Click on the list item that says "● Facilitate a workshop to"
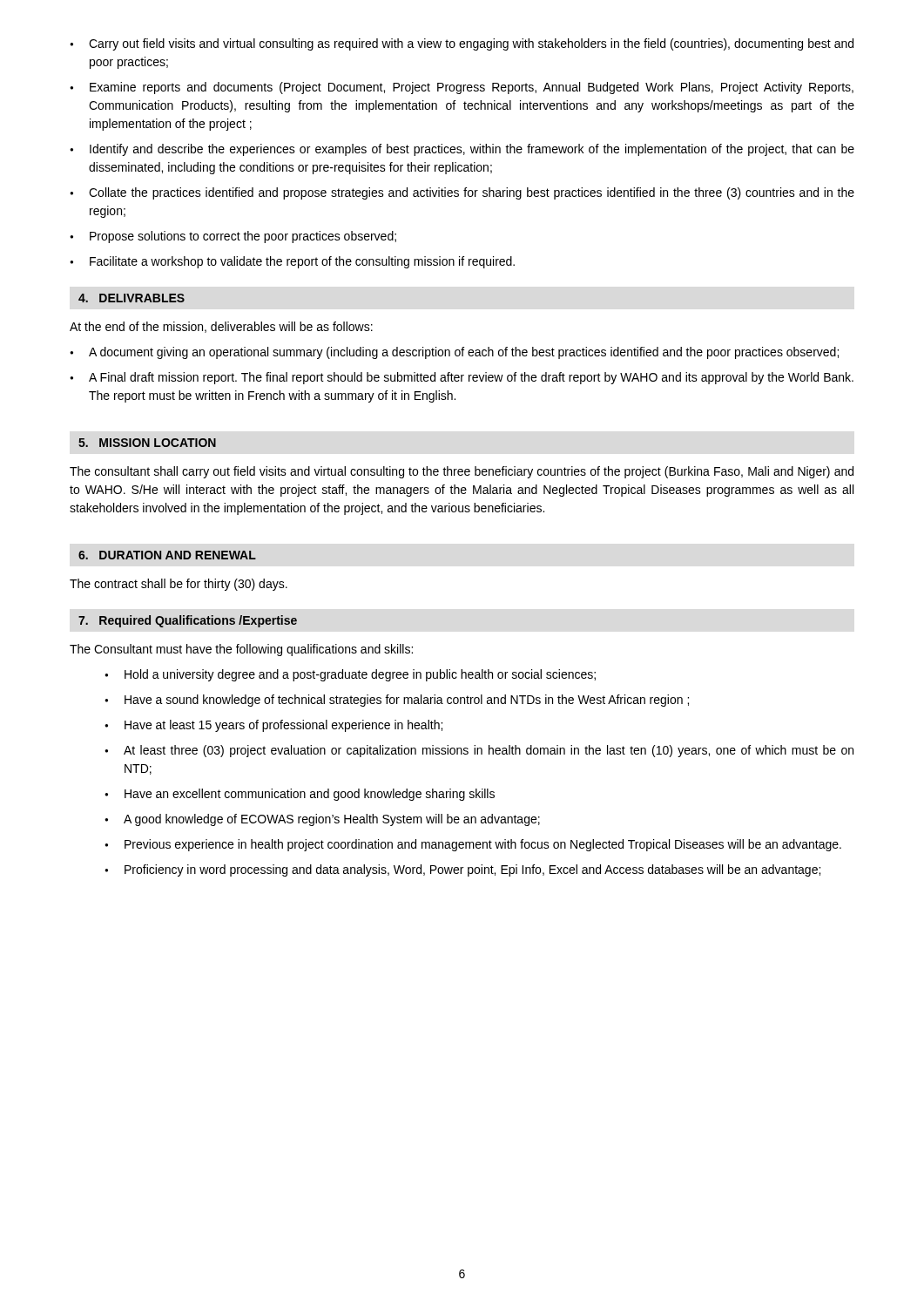The height and width of the screenshot is (1307, 924). point(462,262)
